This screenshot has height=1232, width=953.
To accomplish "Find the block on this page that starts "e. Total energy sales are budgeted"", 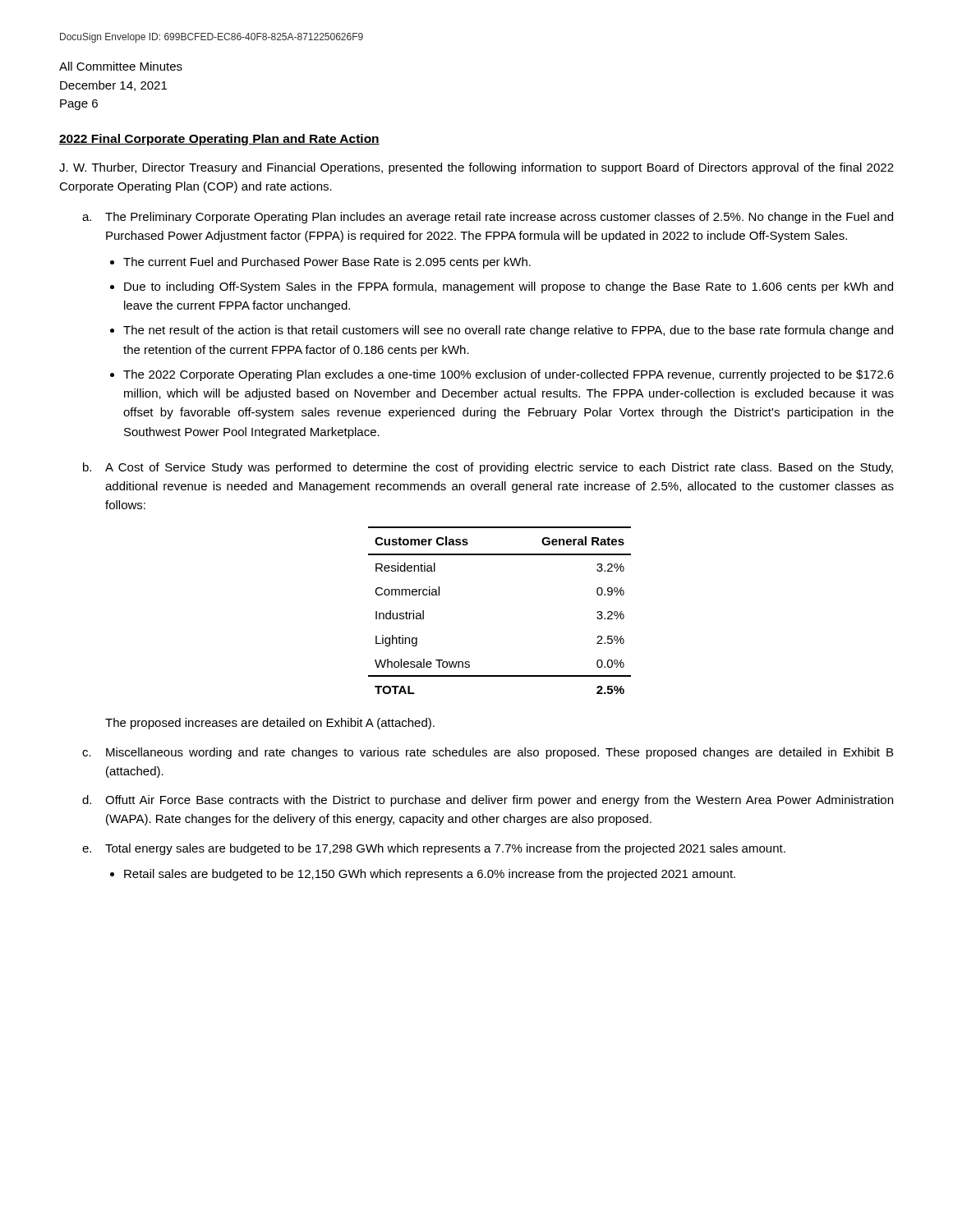I will [x=488, y=864].
